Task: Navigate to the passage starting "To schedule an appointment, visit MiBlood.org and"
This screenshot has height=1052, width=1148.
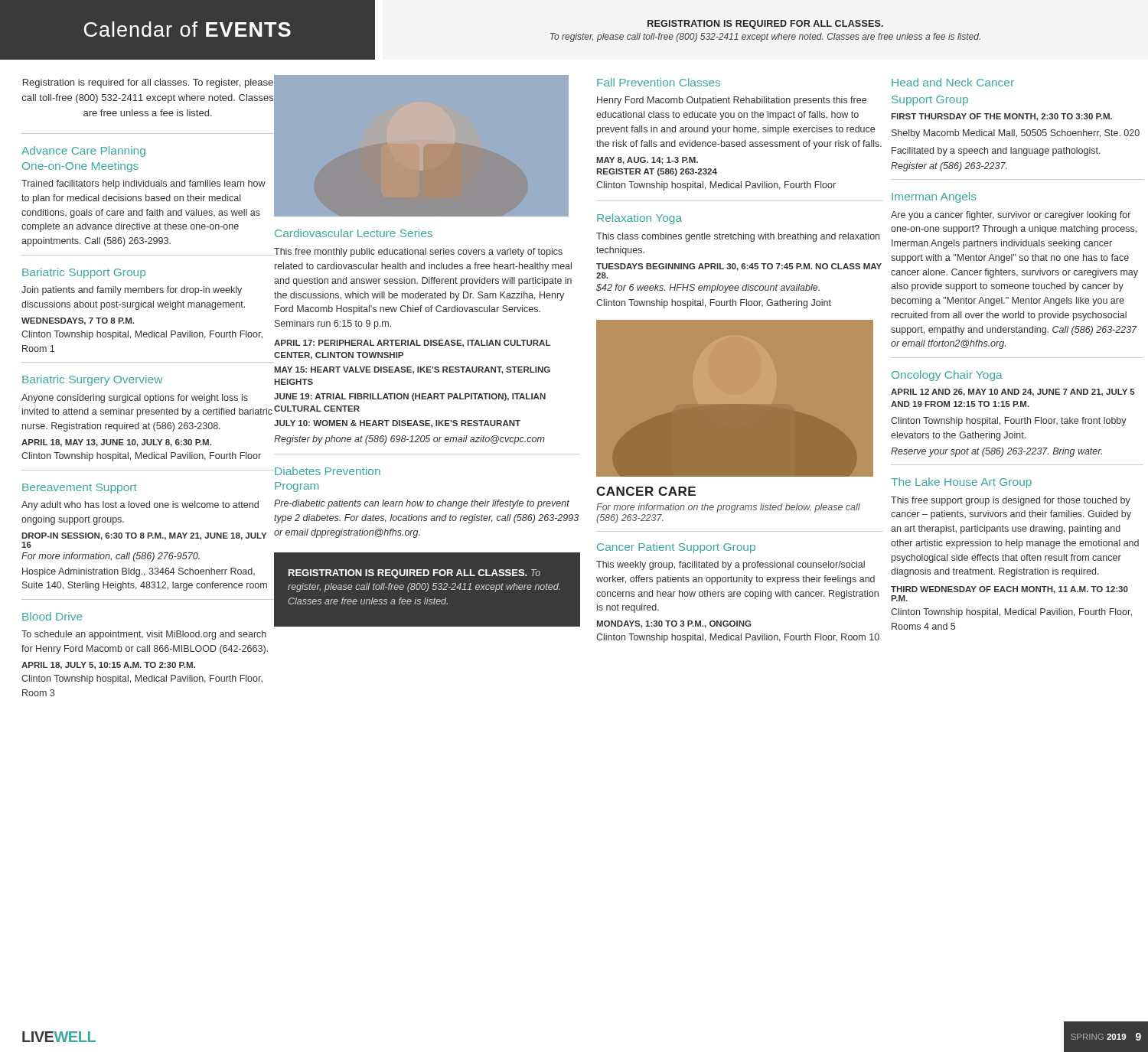Action: point(145,642)
